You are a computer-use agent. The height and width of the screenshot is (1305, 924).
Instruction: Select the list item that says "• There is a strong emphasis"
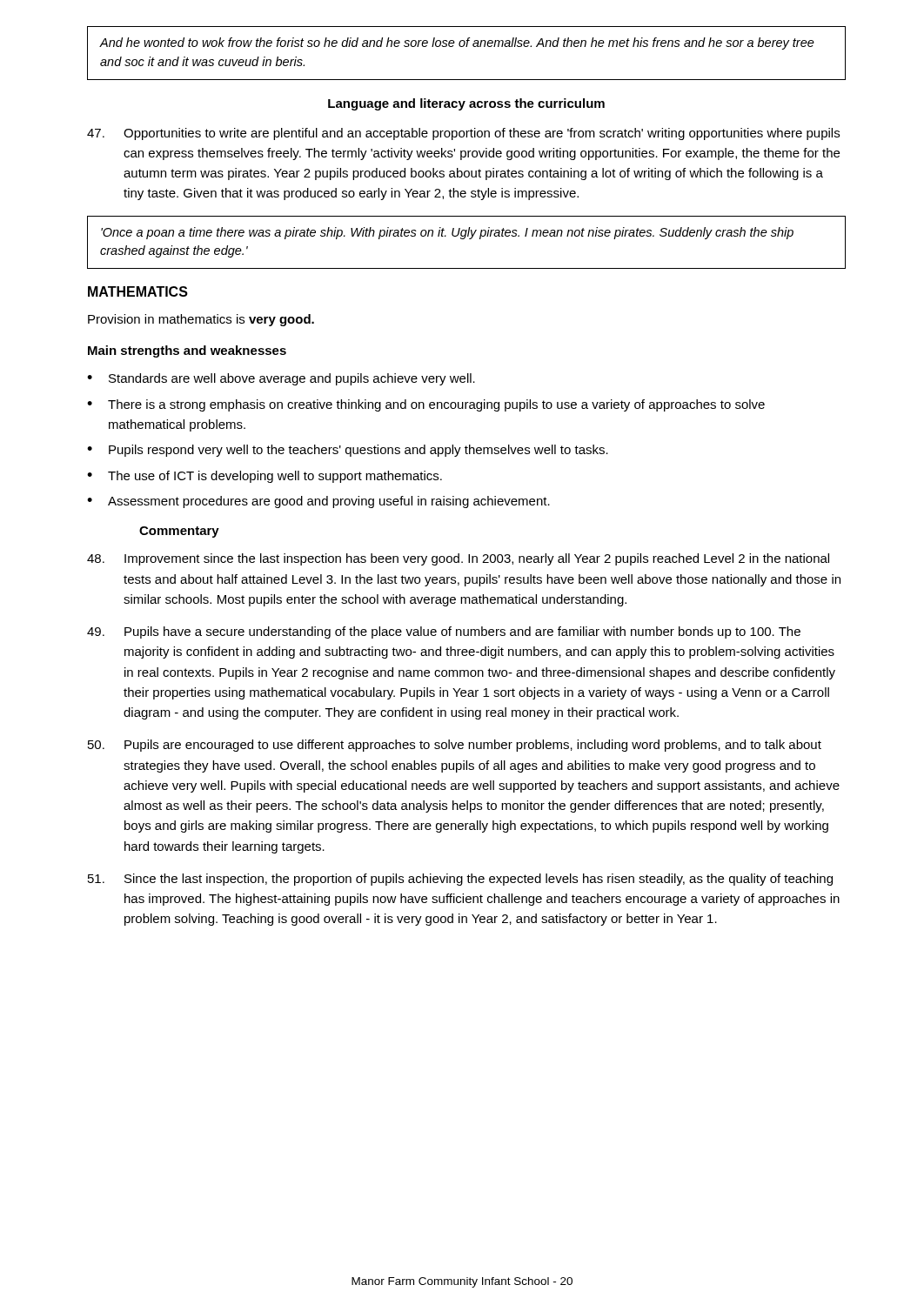coord(466,414)
